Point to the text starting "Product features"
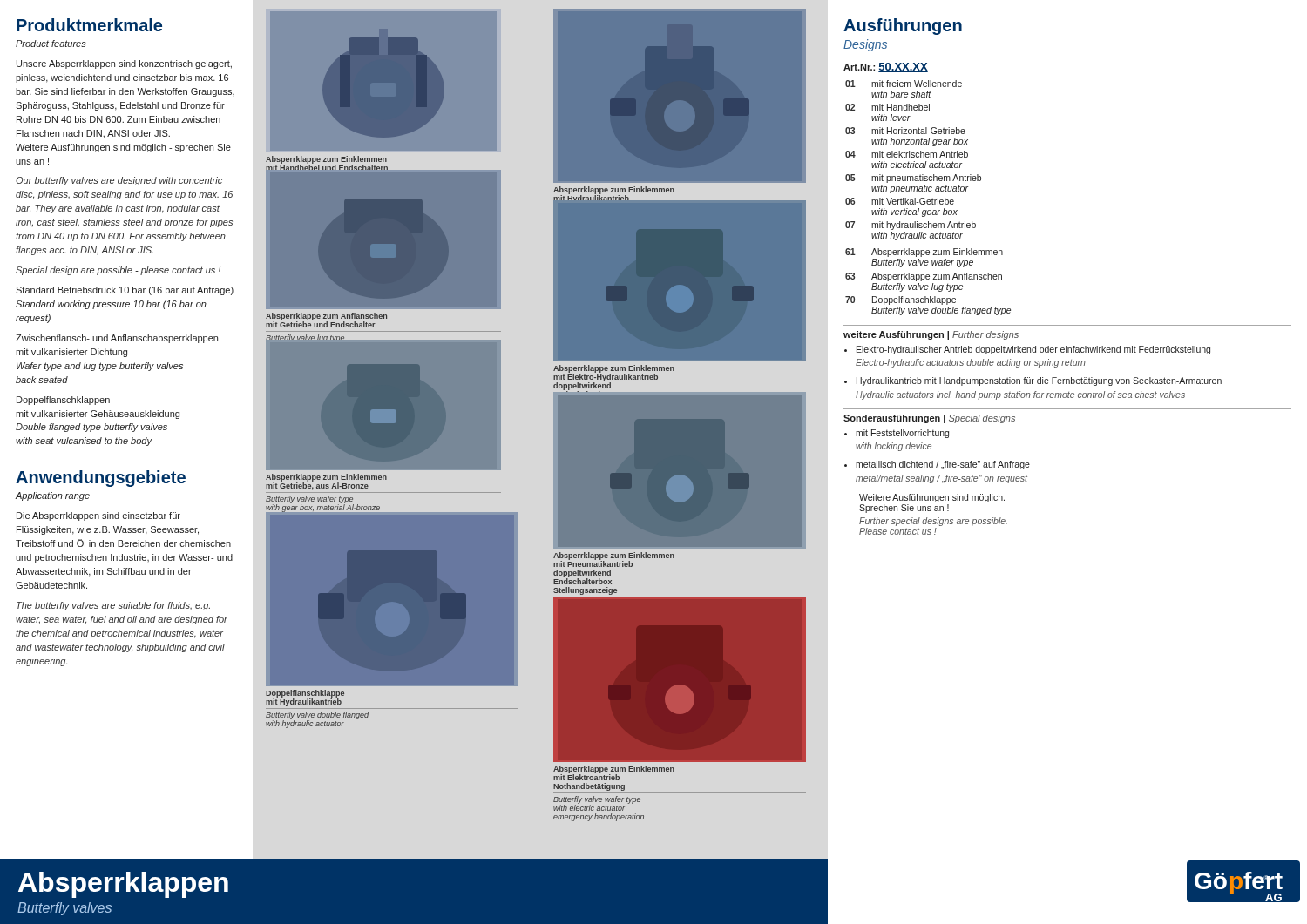 51,44
